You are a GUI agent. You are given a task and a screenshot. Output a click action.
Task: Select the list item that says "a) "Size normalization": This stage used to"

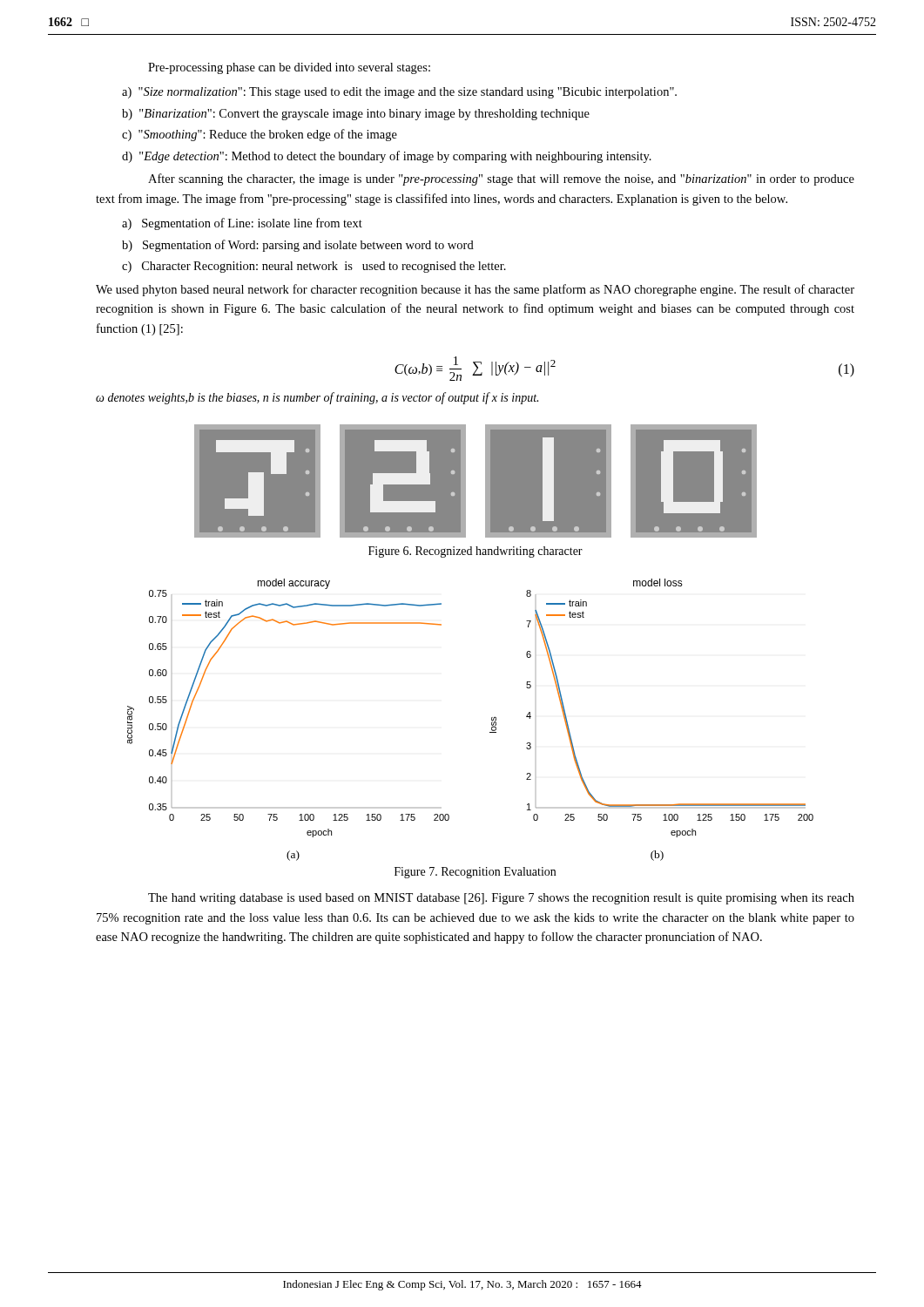[x=400, y=92]
